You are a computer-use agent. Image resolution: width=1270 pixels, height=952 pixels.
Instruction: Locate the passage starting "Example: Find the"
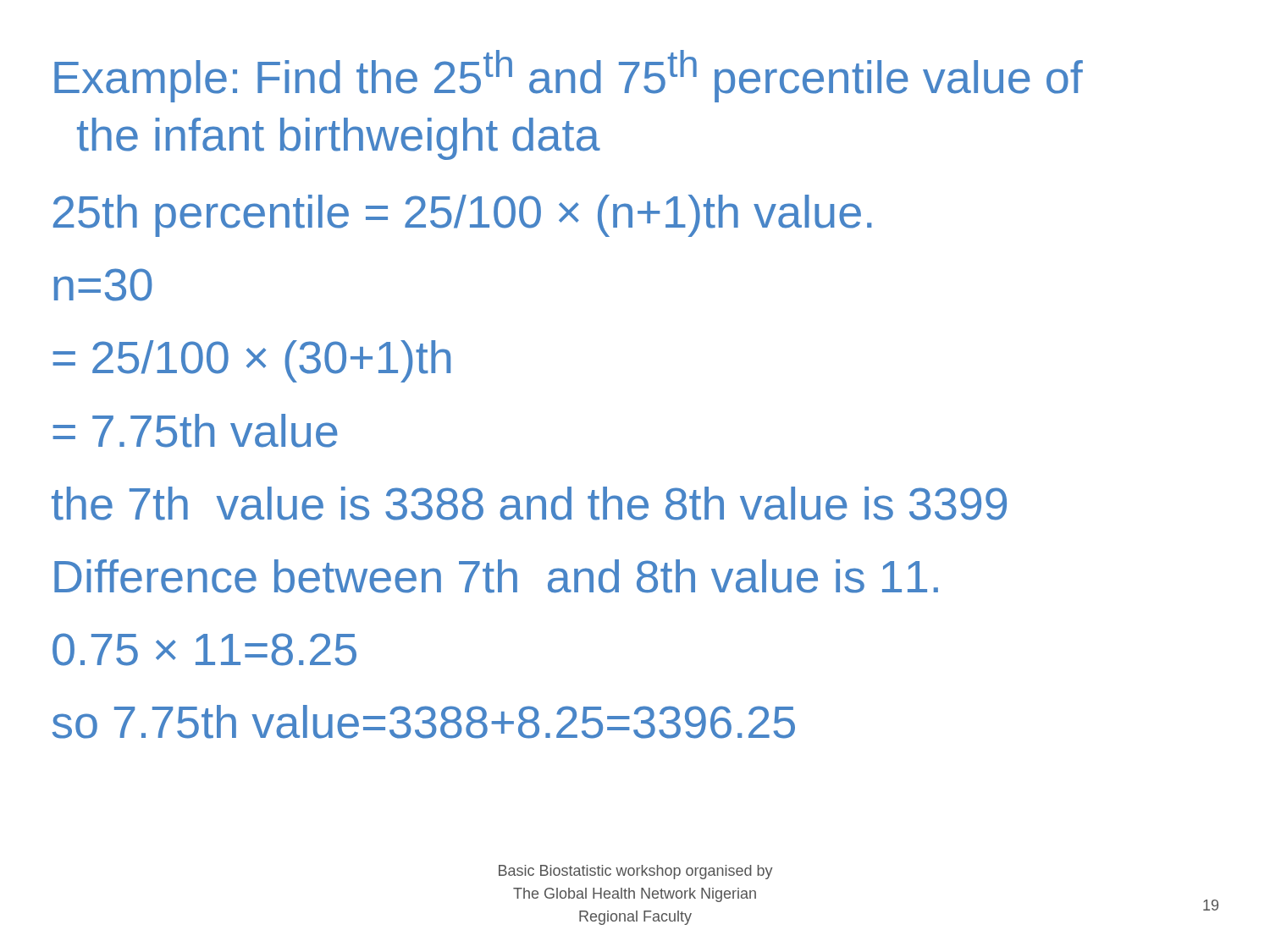coord(567,101)
